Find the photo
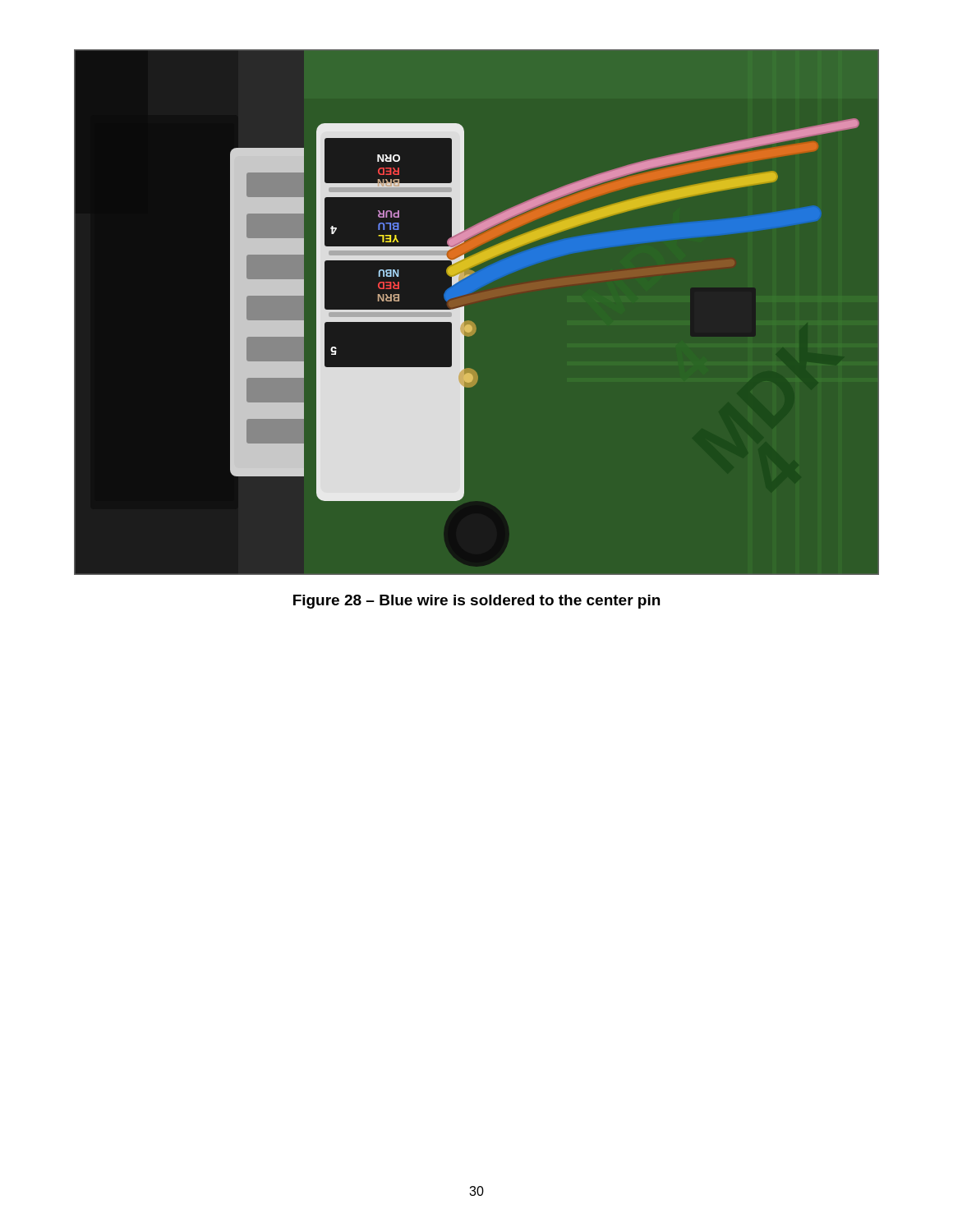This screenshot has height=1232, width=953. 476,312
